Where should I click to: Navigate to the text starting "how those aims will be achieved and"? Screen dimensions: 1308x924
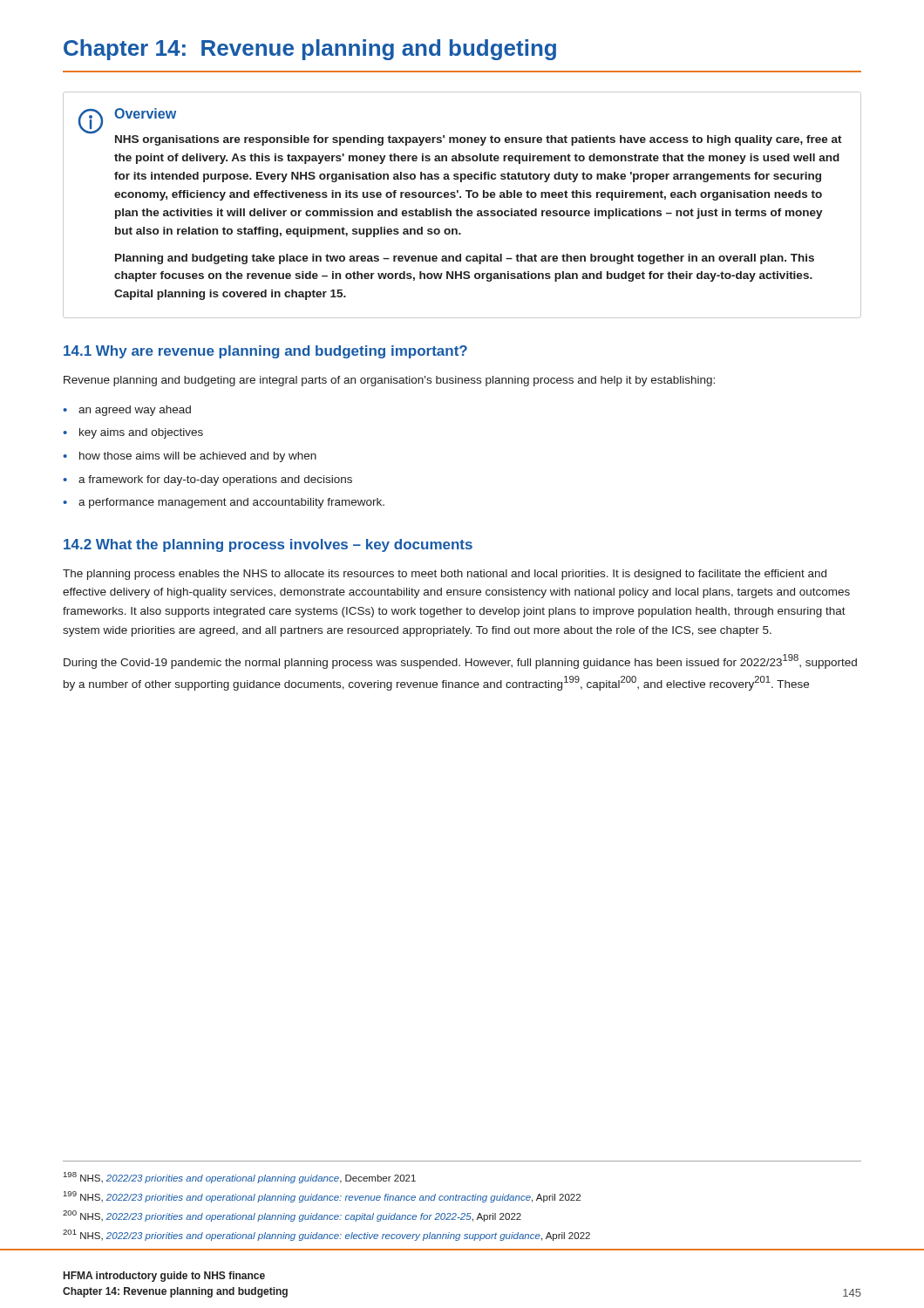[x=198, y=456]
